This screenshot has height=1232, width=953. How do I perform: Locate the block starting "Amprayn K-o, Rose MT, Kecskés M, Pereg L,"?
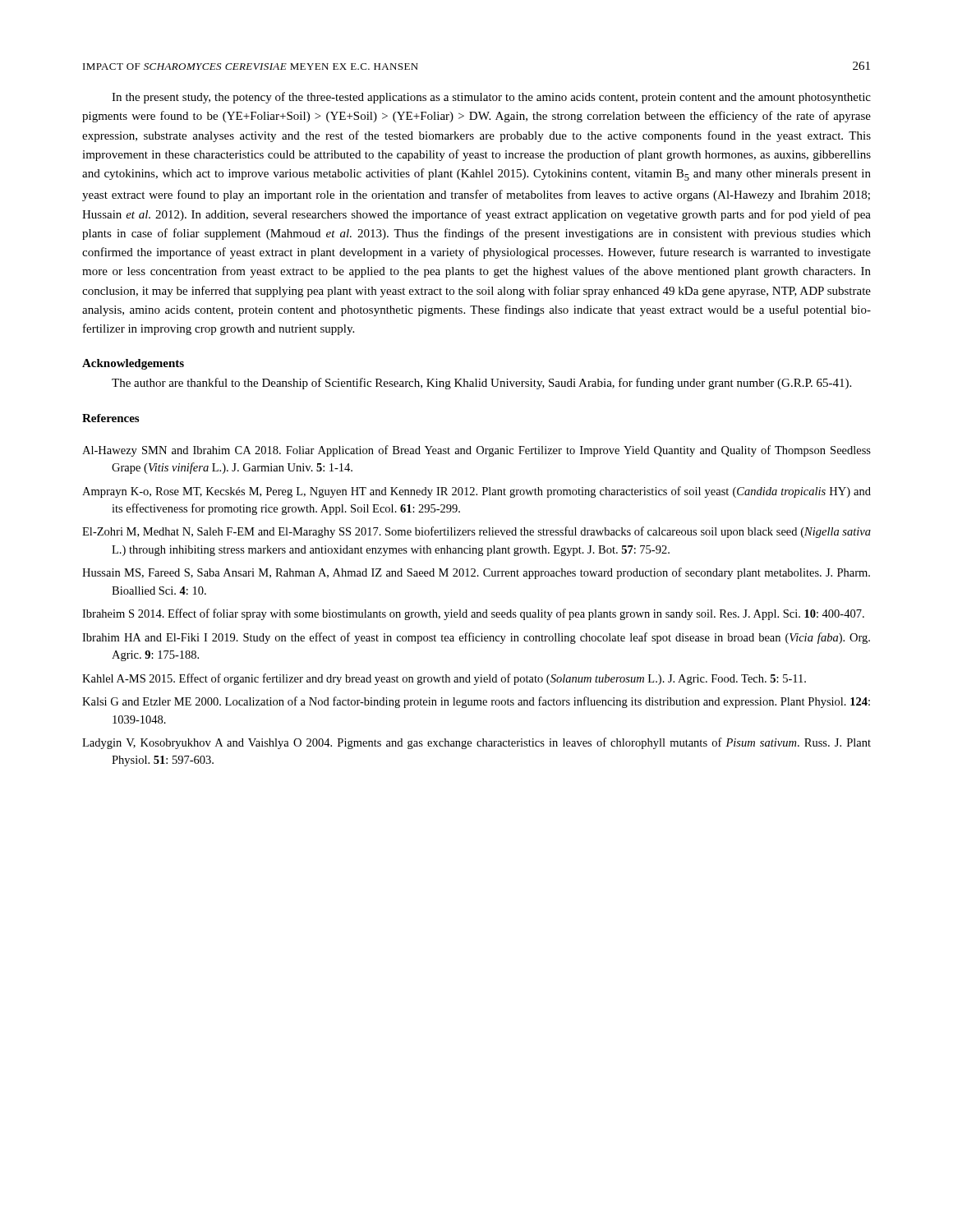(476, 500)
